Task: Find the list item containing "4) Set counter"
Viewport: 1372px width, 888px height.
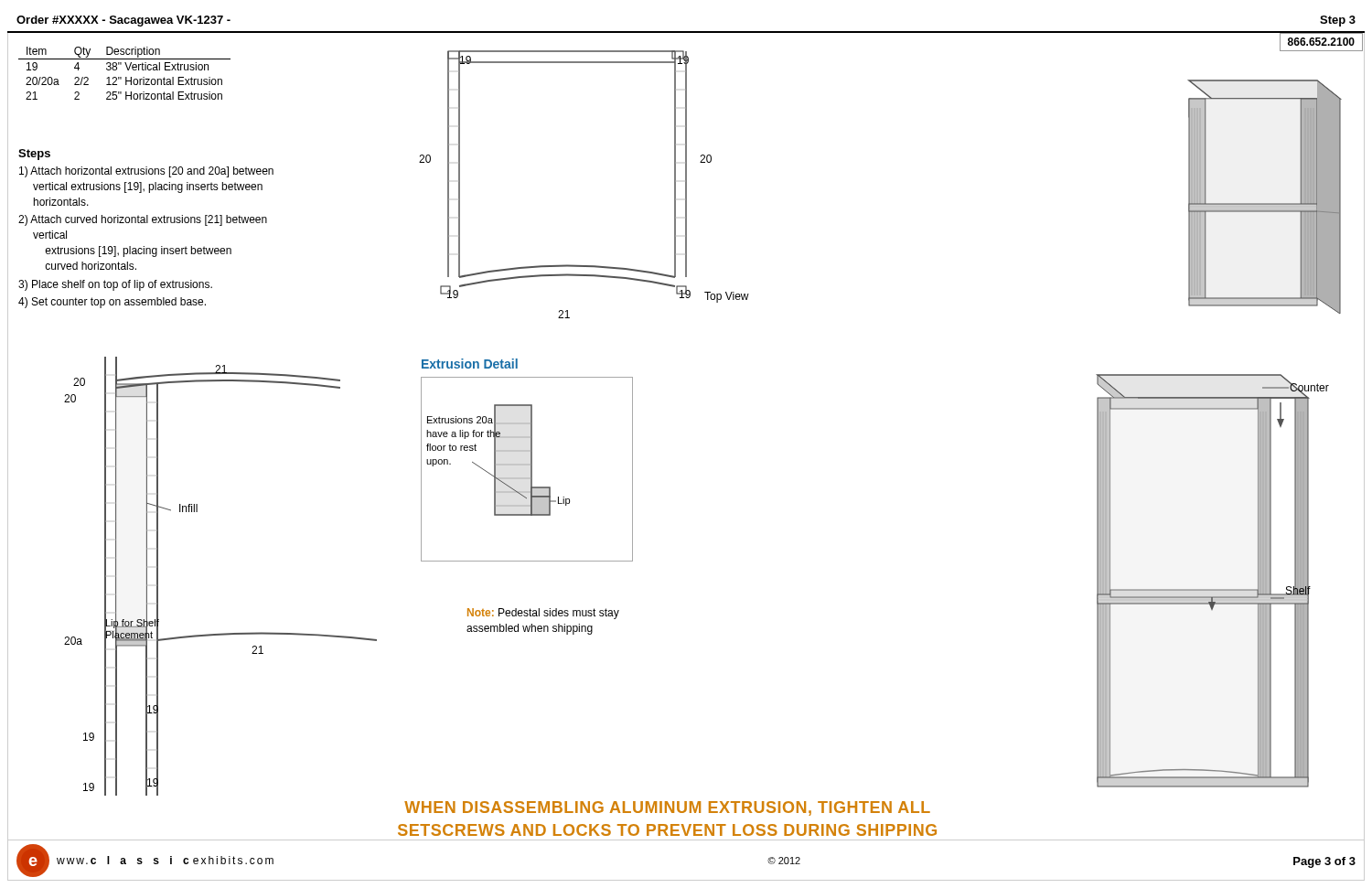Action: point(113,302)
